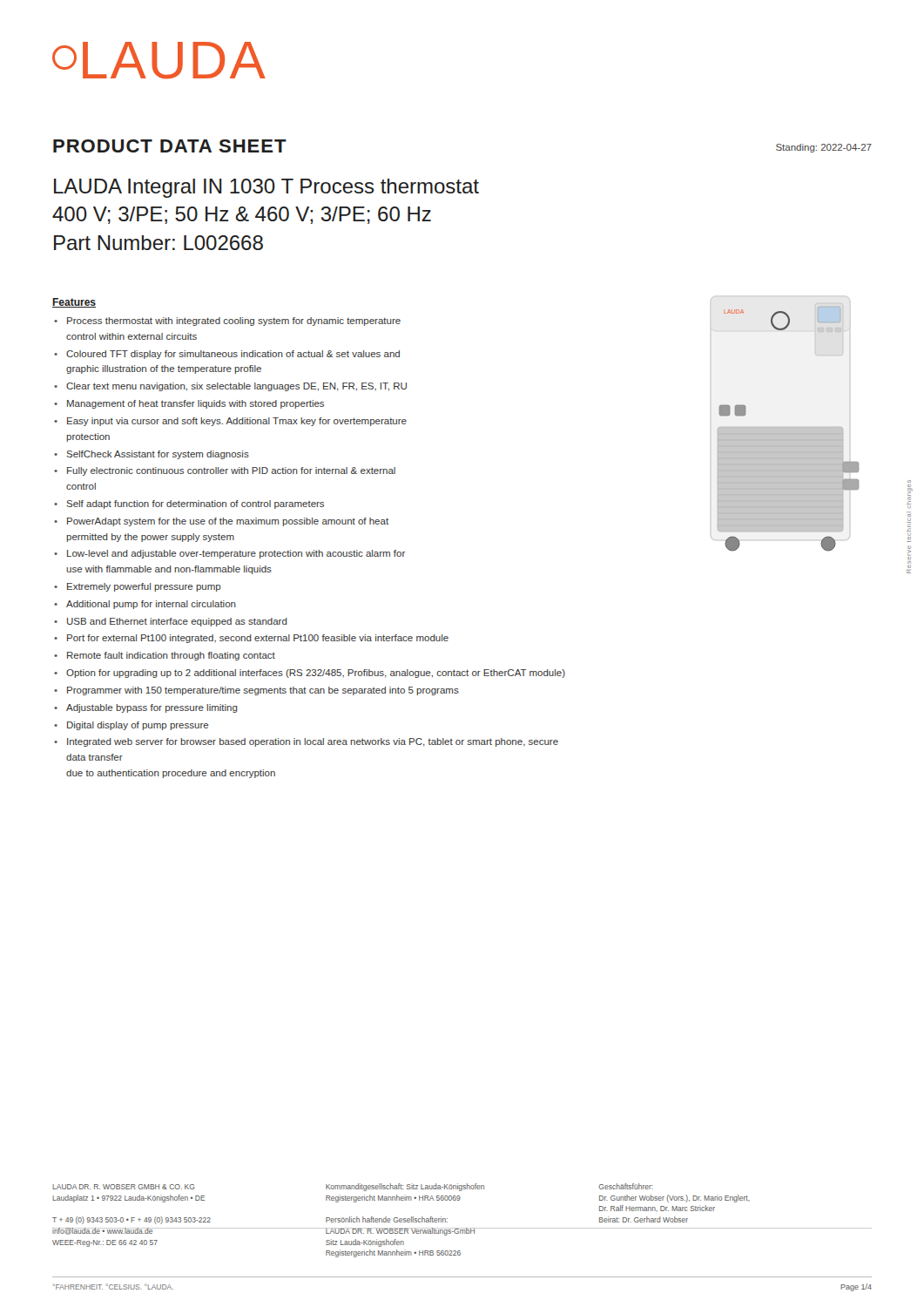Locate the text block starting "Adjustable bypass for pressure limiting"

coord(152,707)
